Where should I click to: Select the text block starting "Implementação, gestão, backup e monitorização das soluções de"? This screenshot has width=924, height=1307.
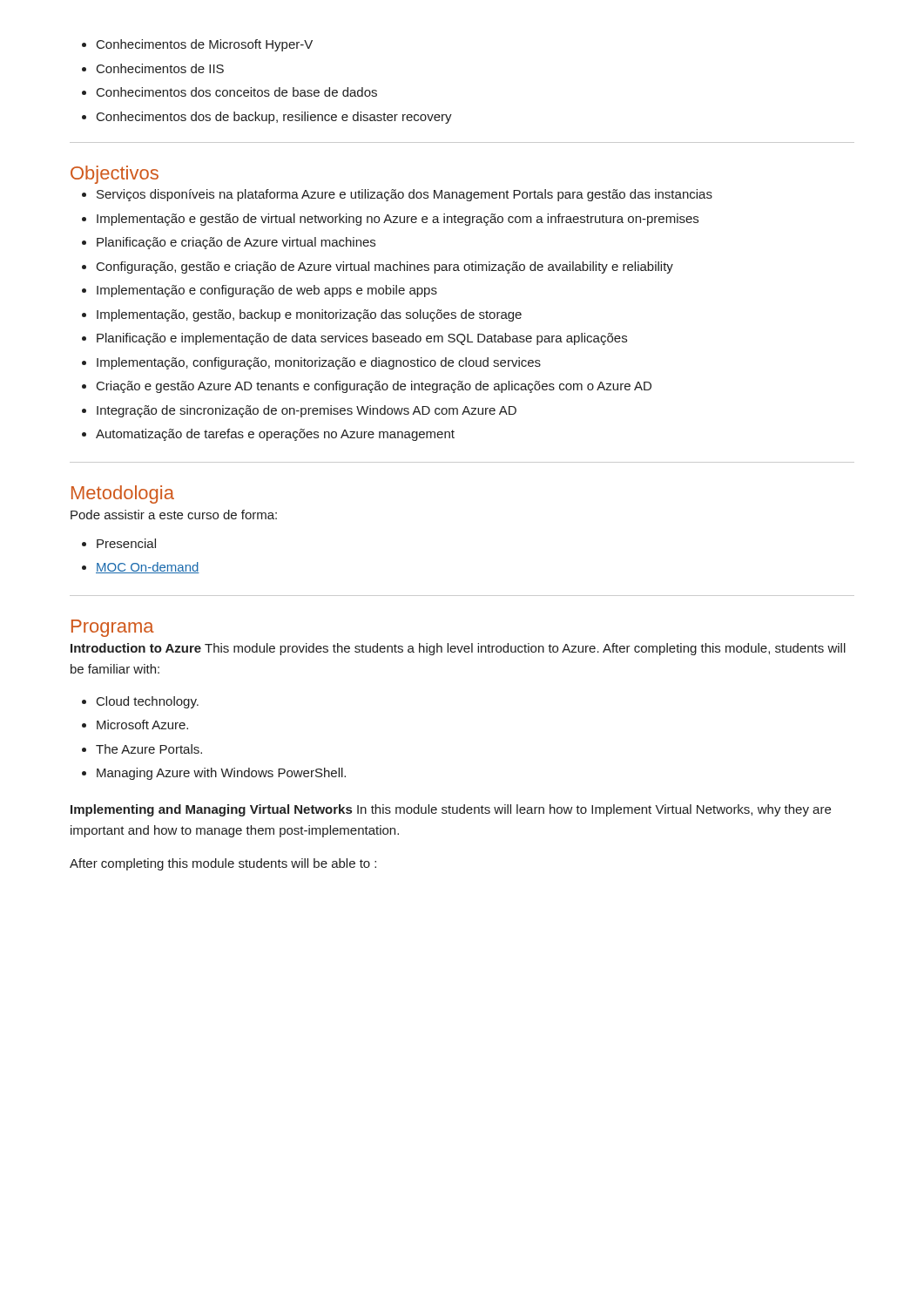462,314
